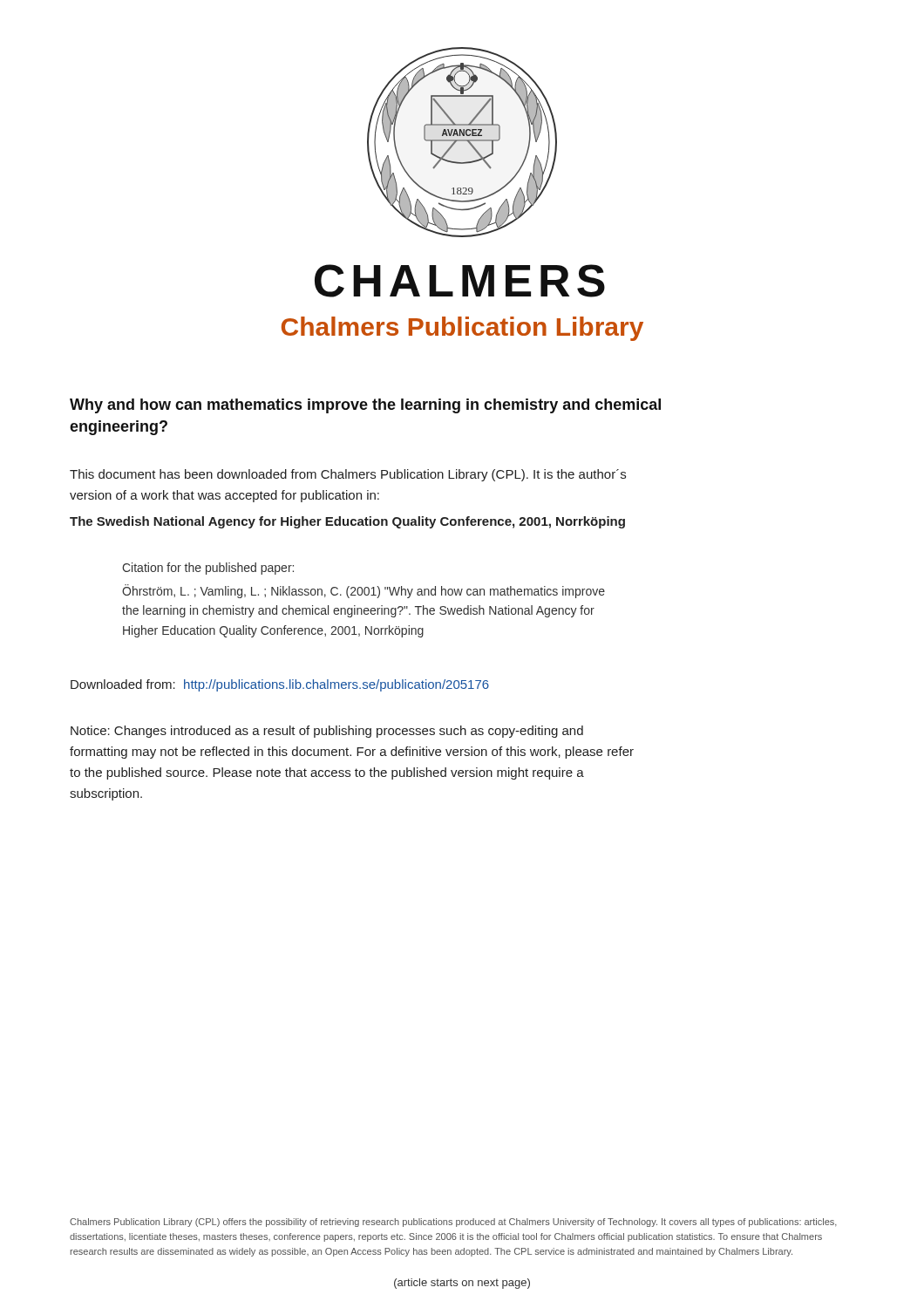This screenshot has width=924, height=1308.
Task: Navigate to the block starting "This document has been downloaded from Chalmers Publication"
Action: click(x=348, y=475)
